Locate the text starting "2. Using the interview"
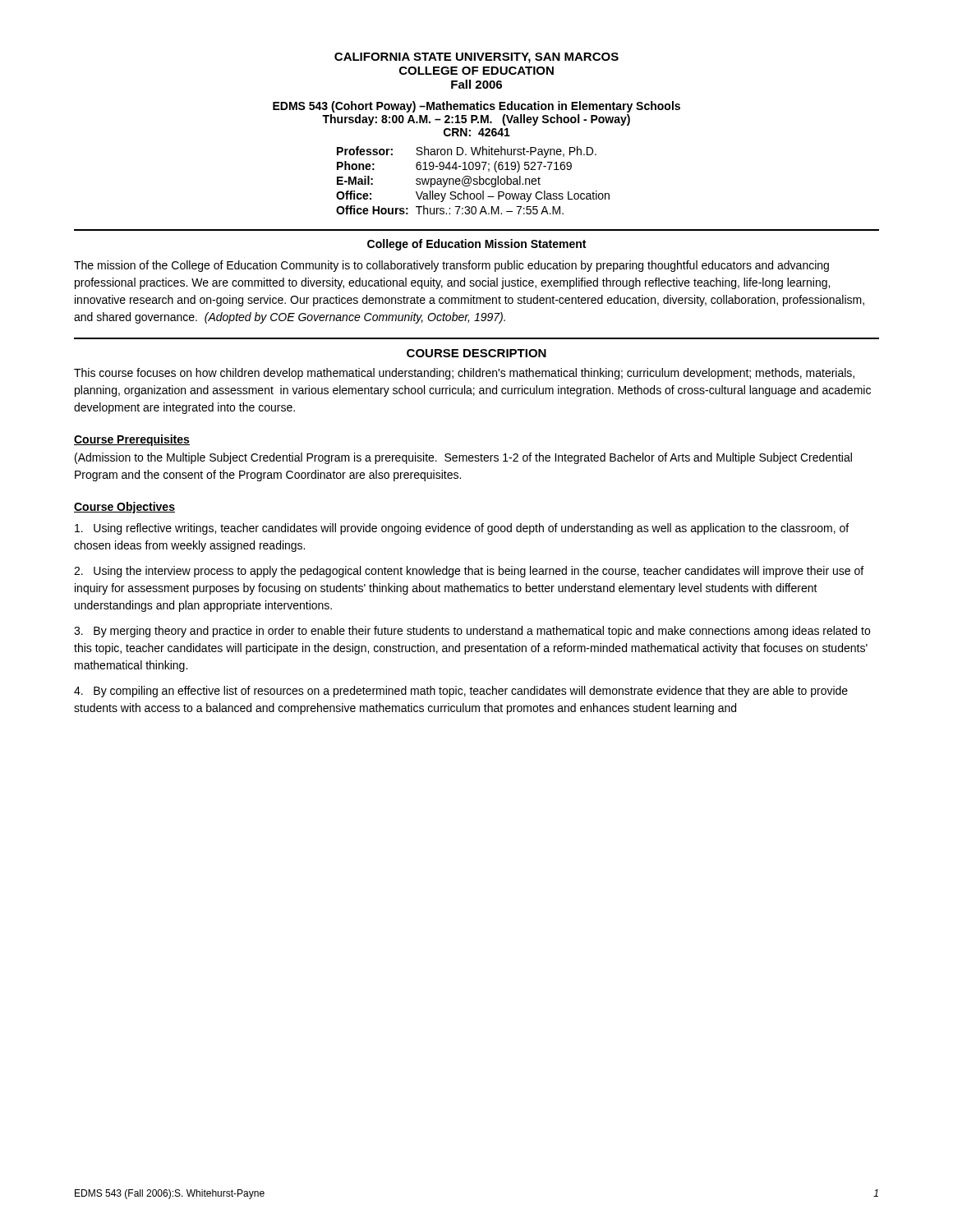 click(x=469, y=588)
